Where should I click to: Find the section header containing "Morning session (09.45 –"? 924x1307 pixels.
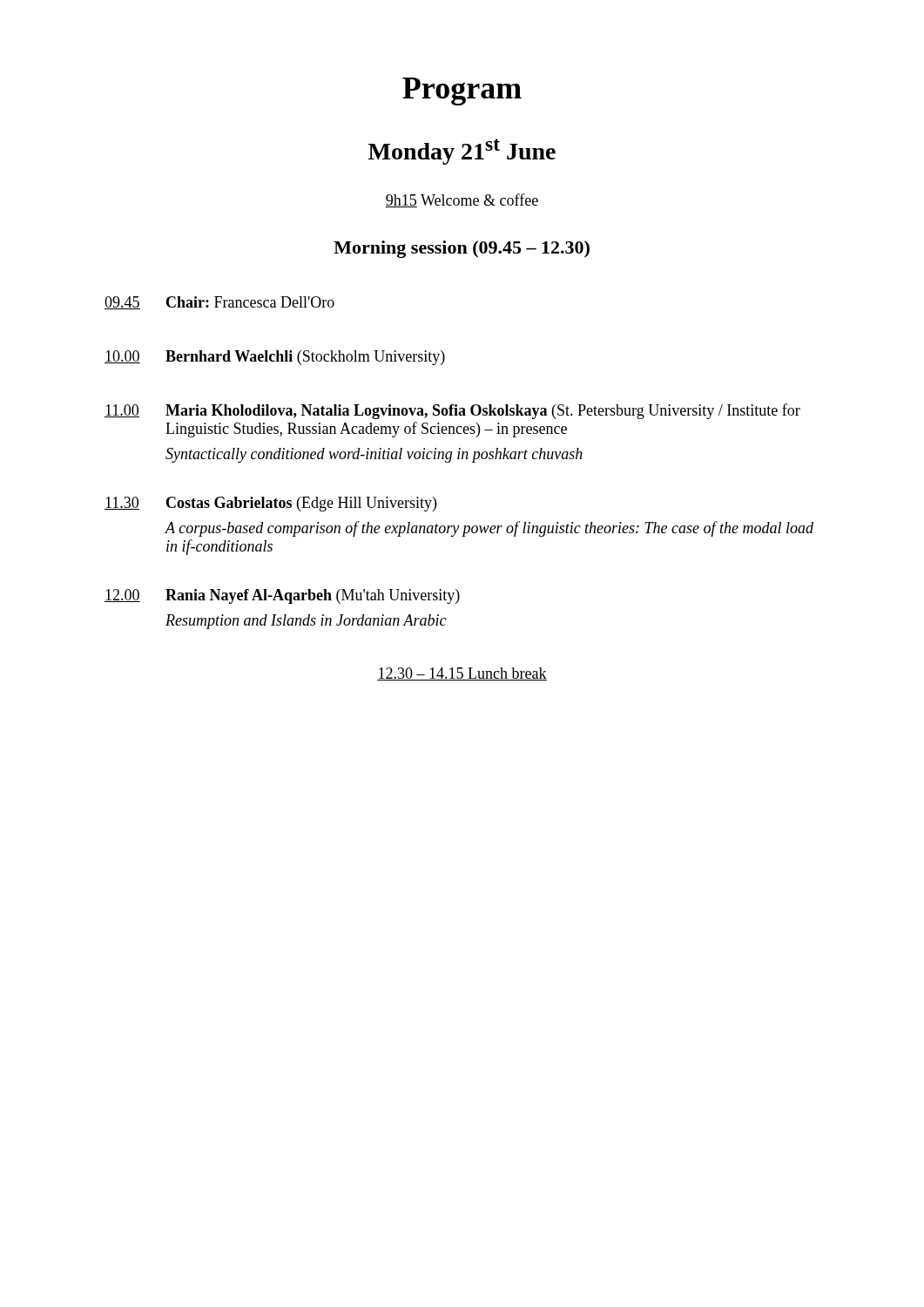point(462,247)
